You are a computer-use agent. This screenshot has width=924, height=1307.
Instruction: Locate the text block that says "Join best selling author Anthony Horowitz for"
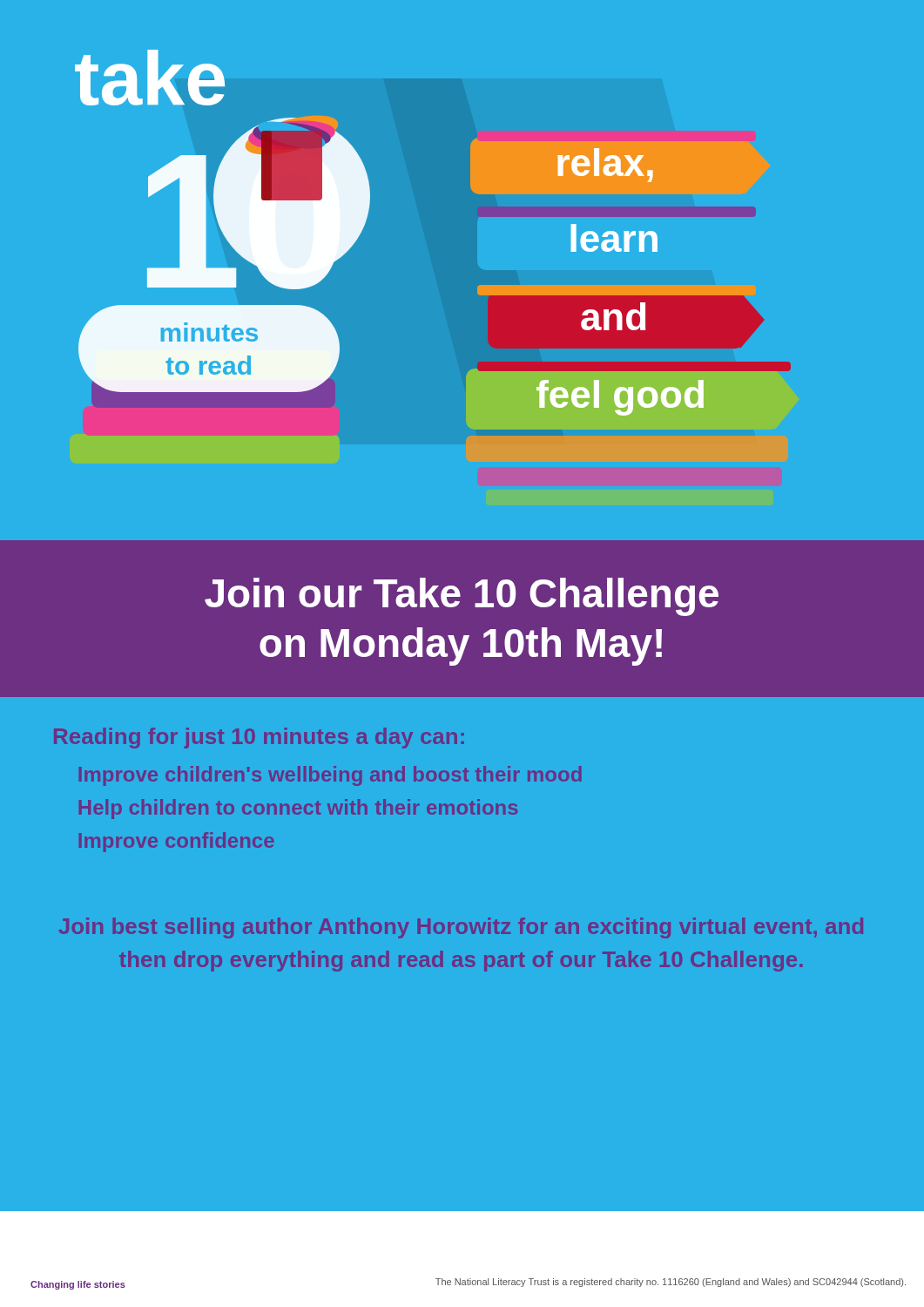(462, 943)
